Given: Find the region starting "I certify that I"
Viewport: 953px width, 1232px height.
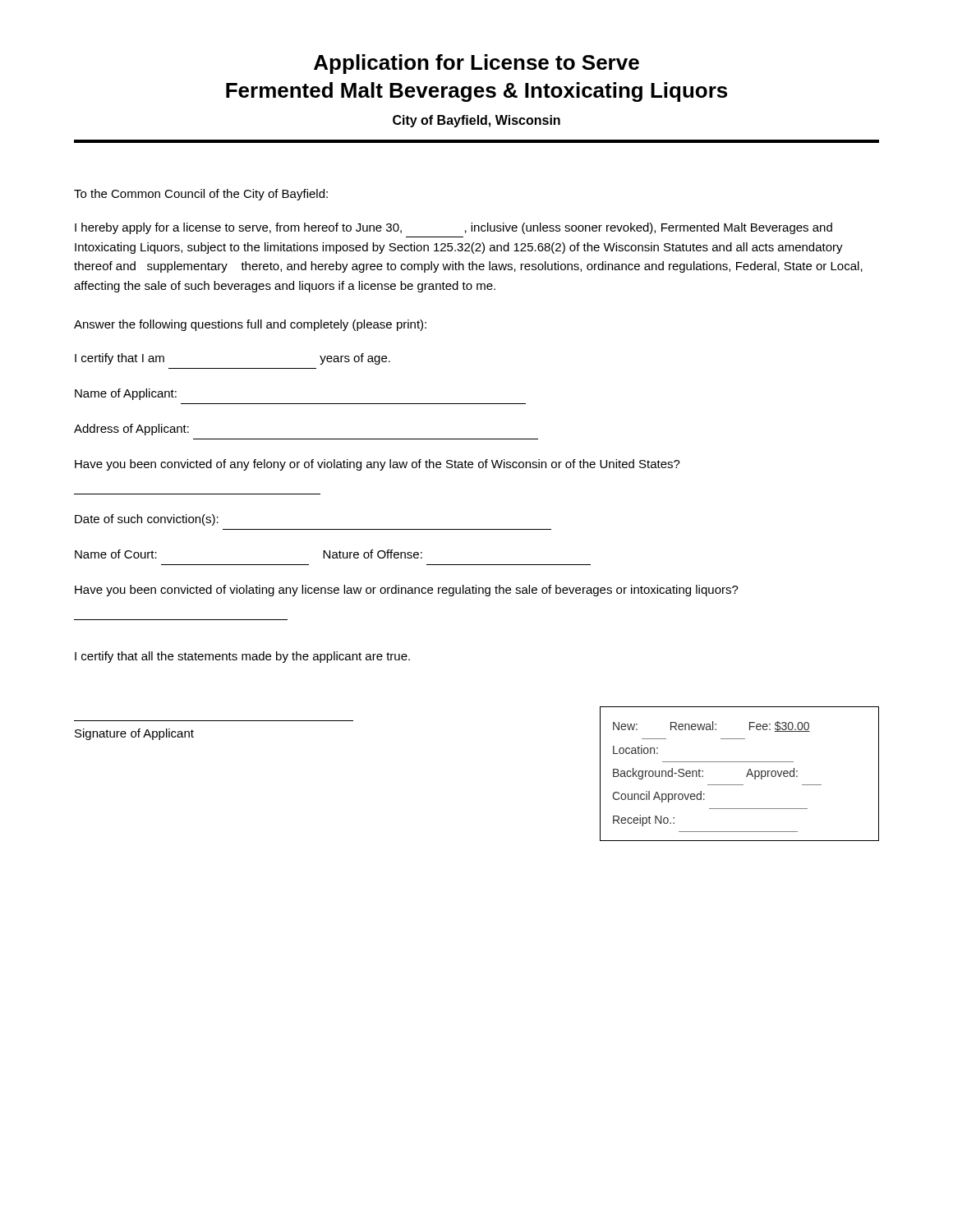Looking at the screenshot, I should (232, 359).
